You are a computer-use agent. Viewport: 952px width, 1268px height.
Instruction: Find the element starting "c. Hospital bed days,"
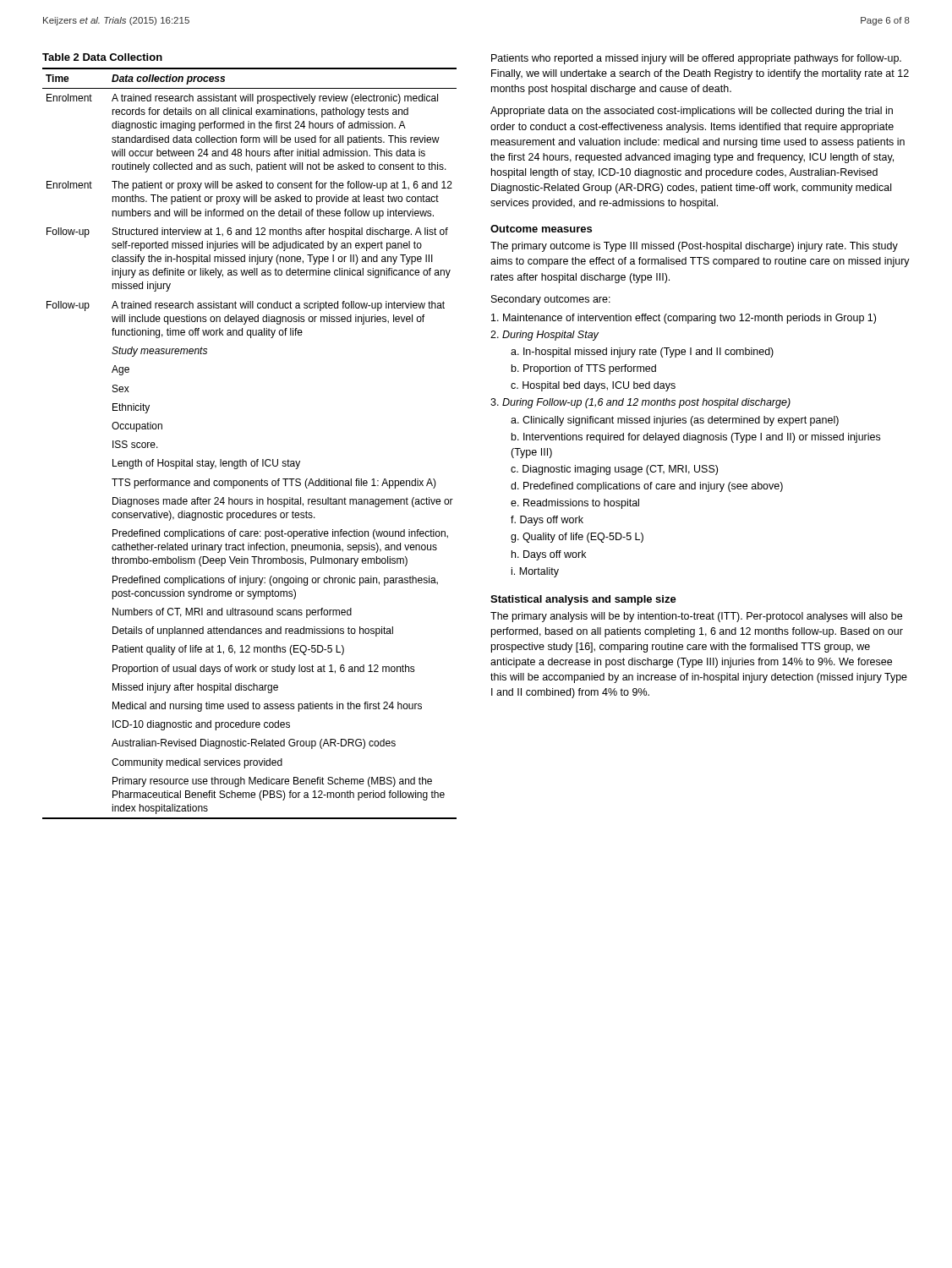click(x=593, y=386)
